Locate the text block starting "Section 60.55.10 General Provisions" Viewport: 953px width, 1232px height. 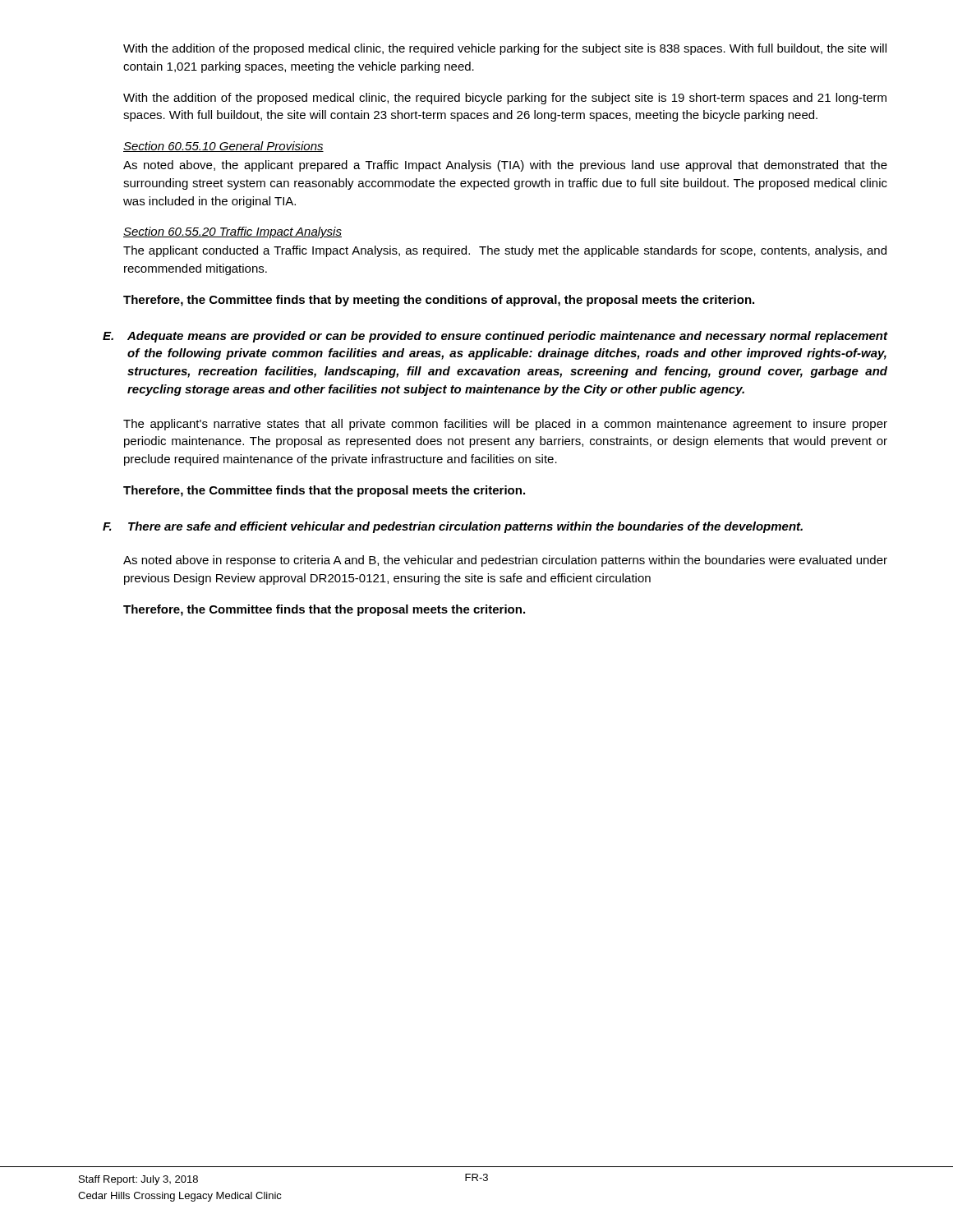223,146
